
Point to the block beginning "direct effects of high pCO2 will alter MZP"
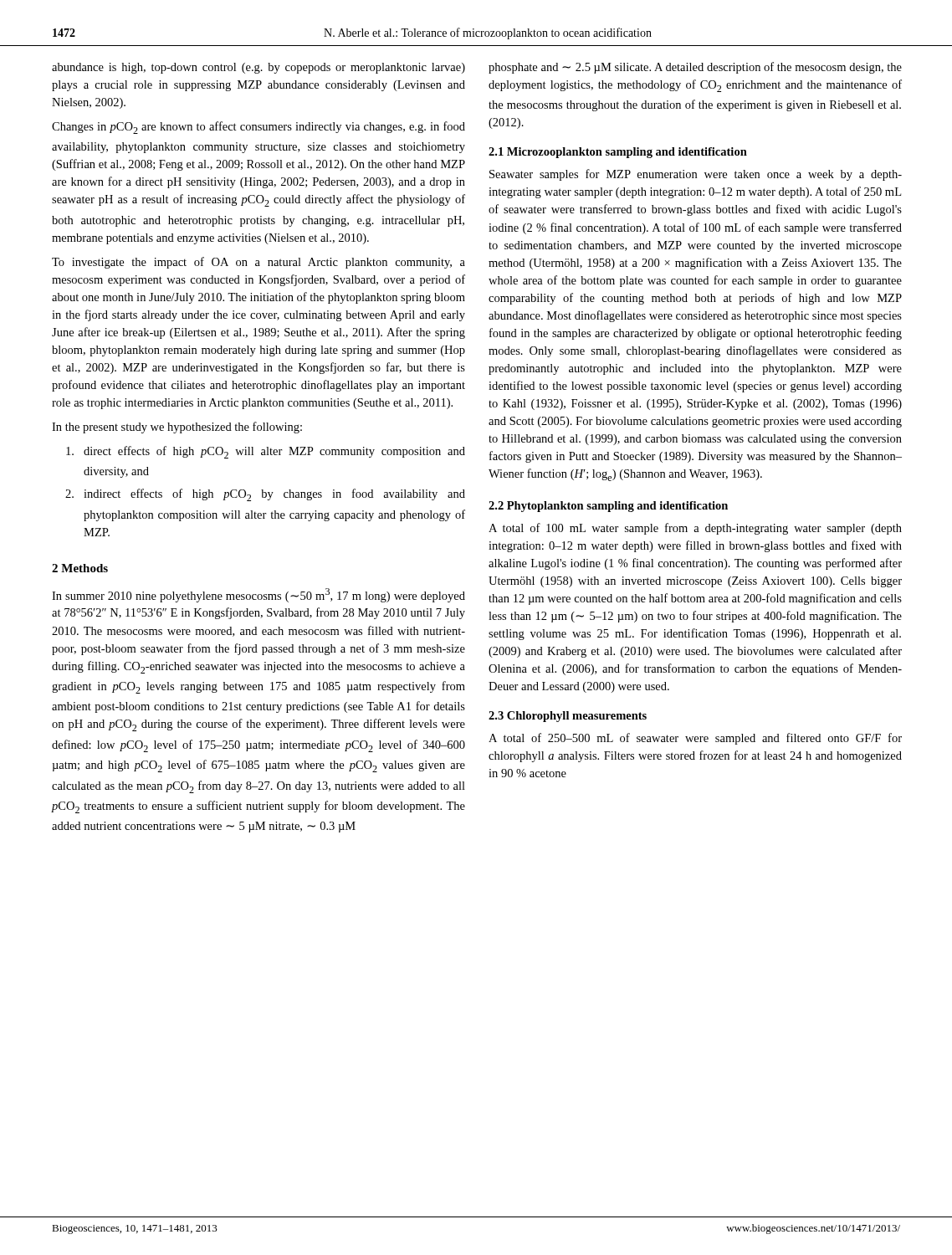point(265,462)
